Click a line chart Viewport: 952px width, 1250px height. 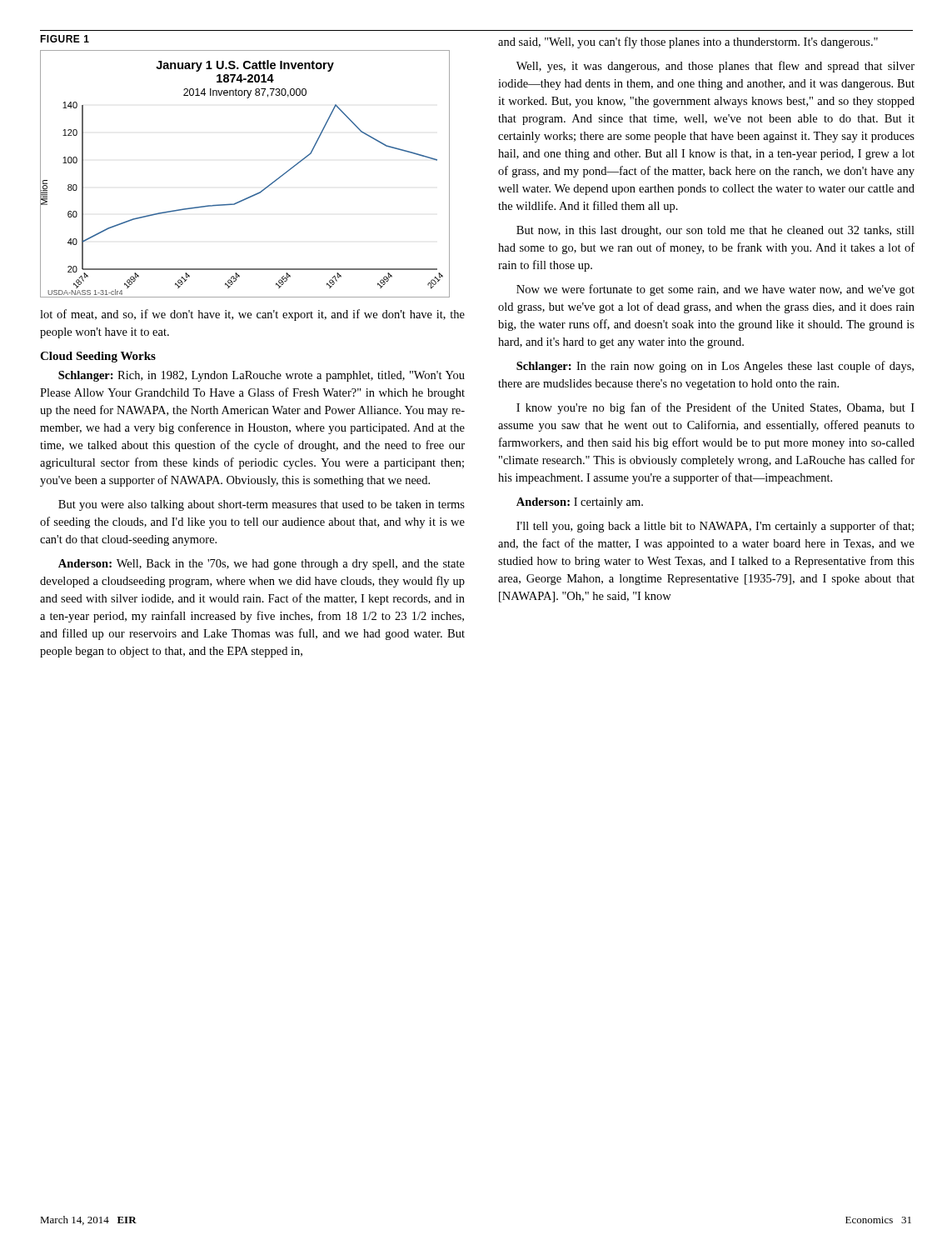pyautogui.click(x=245, y=174)
